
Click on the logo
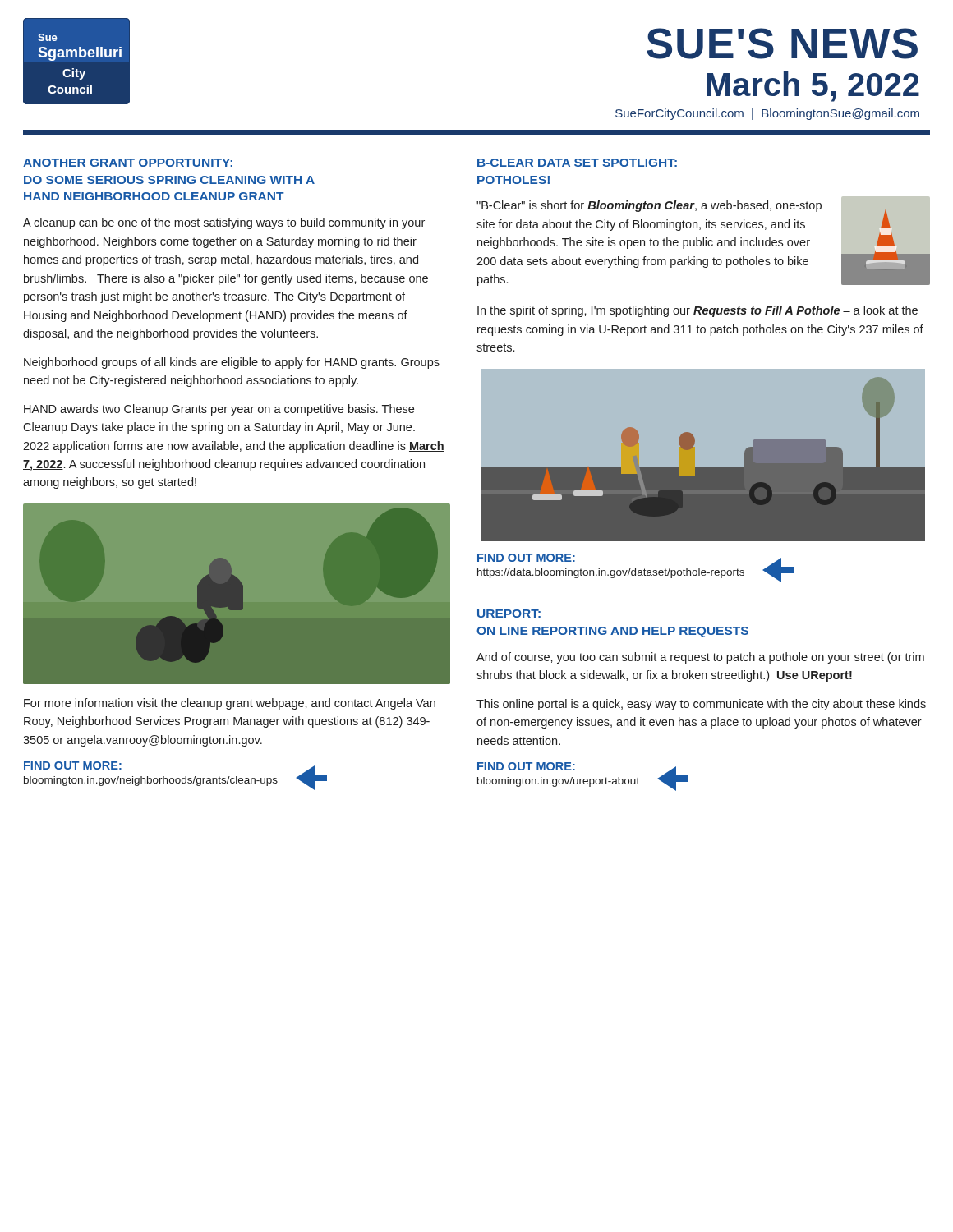pos(76,63)
